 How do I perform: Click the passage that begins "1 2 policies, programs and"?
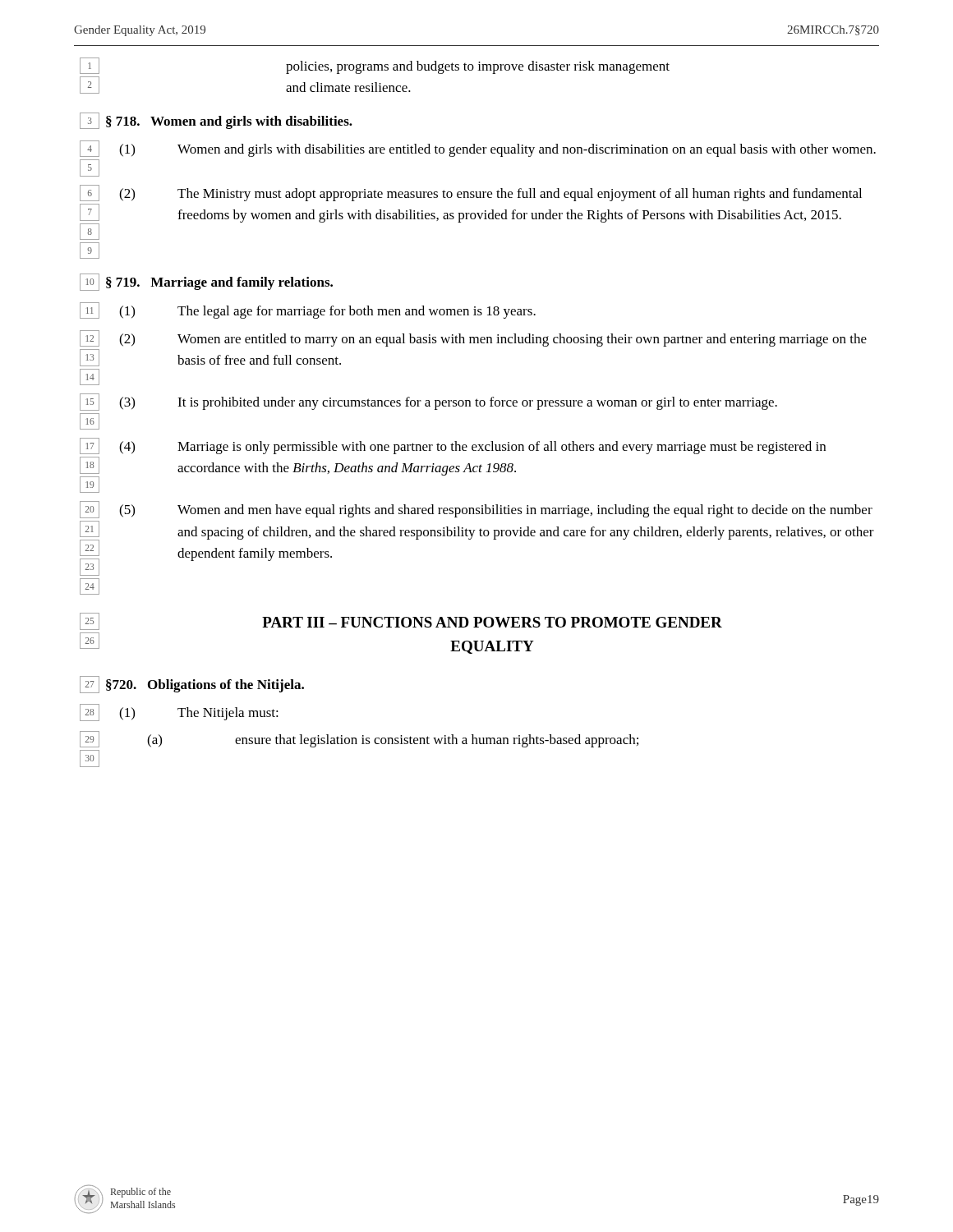[x=476, y=77]
